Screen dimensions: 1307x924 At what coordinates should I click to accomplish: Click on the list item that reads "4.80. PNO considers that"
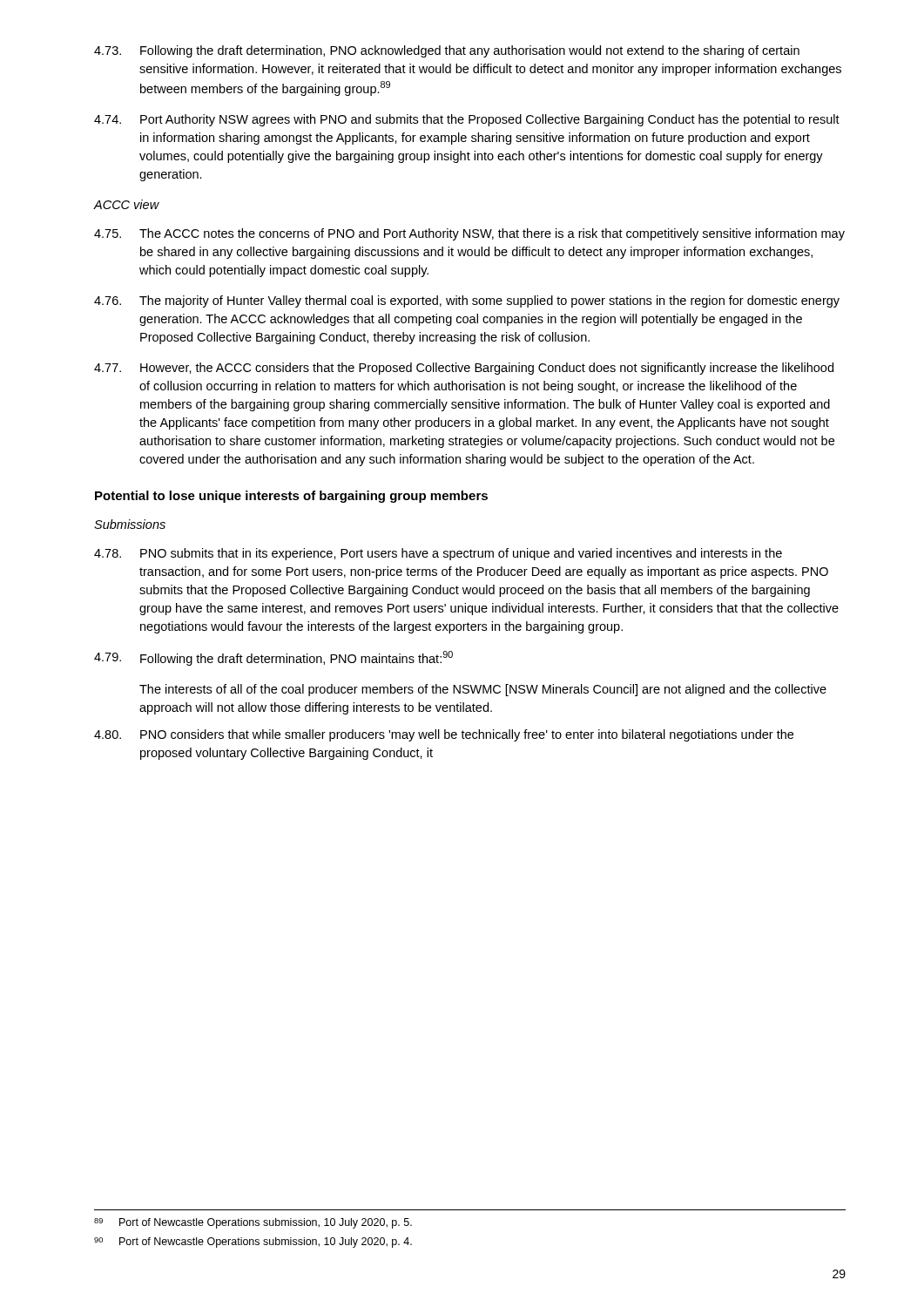pyautogui.click(x=470, y=744)
